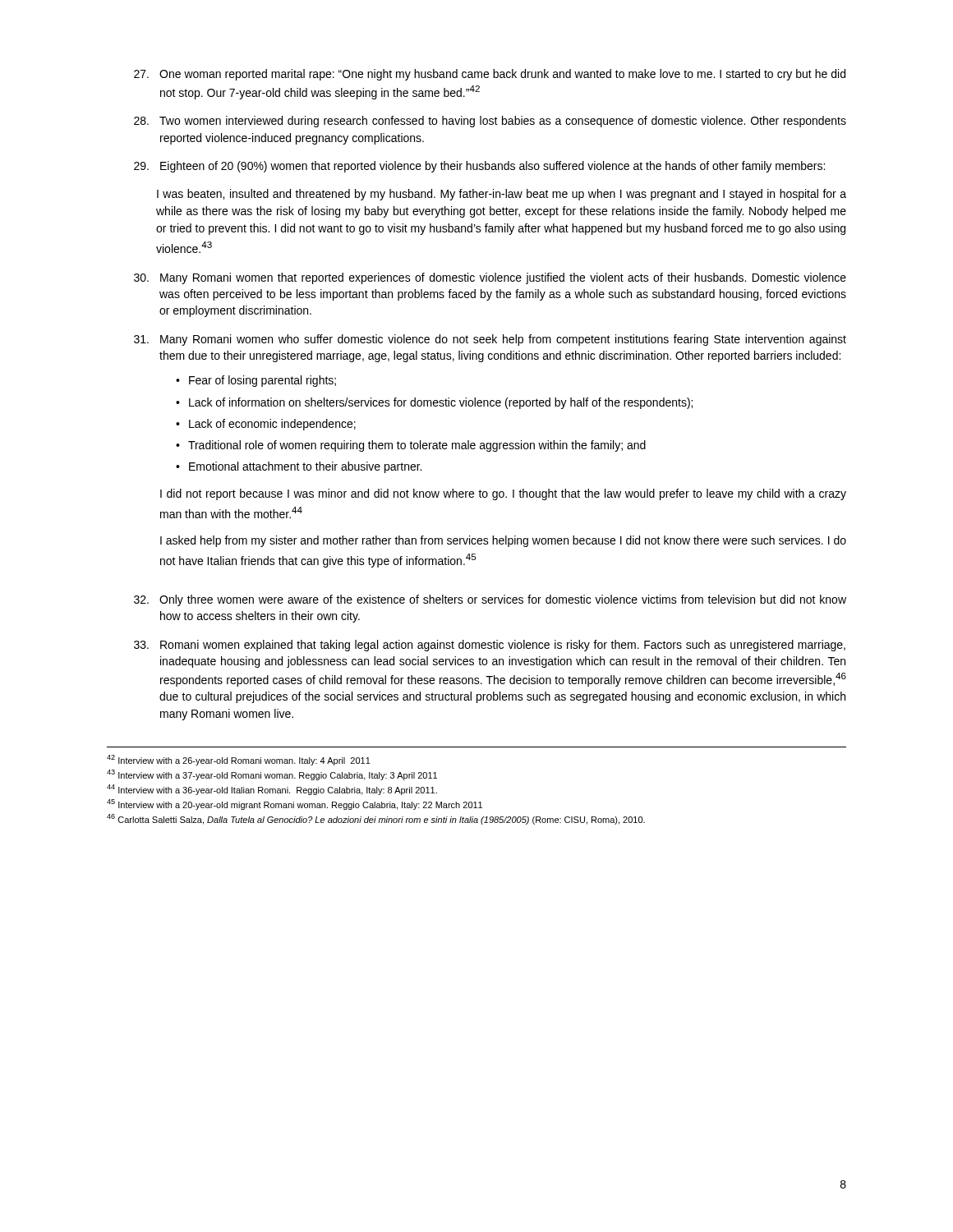This screenshot has height=1232, width=953.
Task: Locate the block of text that opens with "31. Many Romani women who suffer domestic violence"
Action: 476,455
